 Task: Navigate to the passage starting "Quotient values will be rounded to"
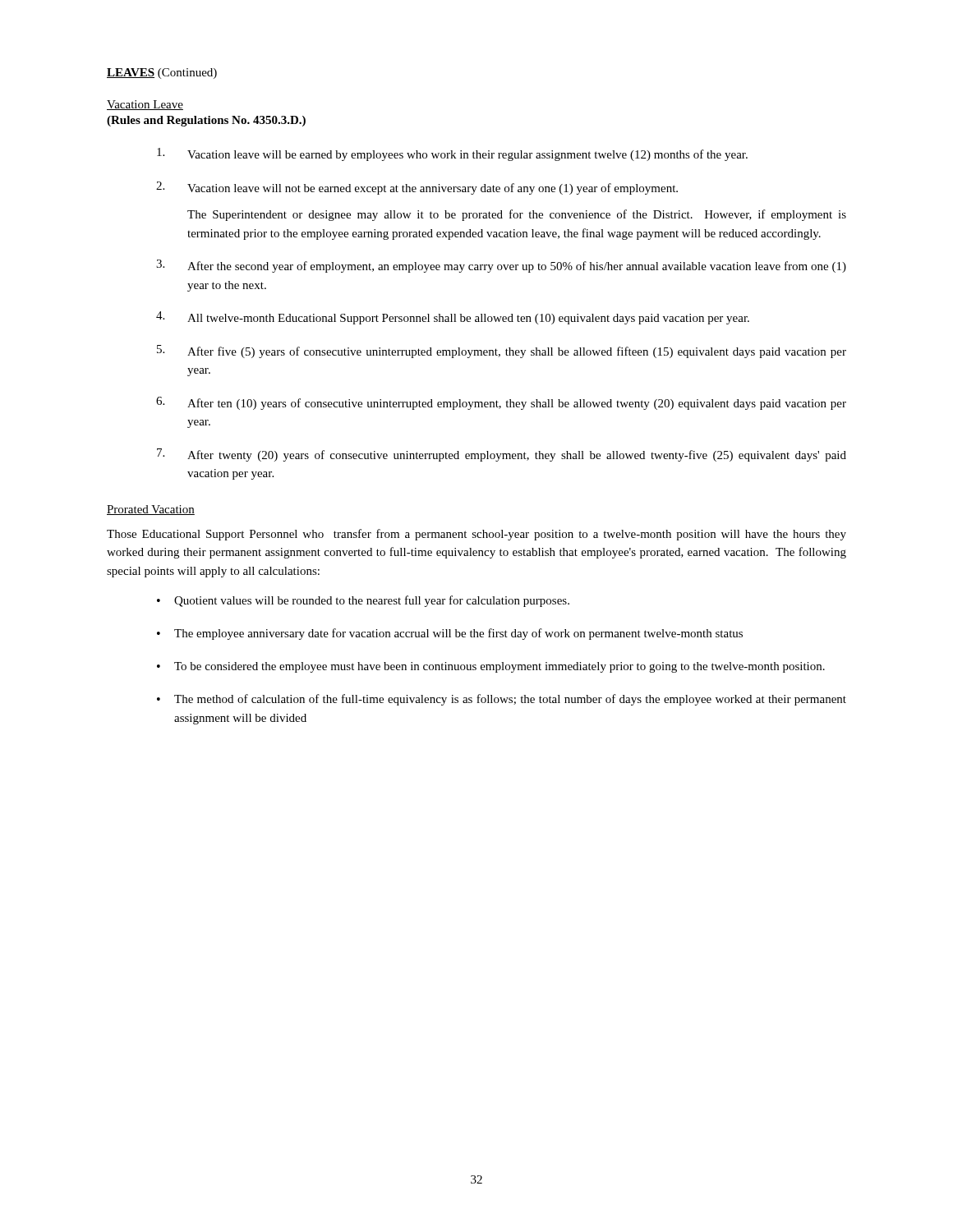pos(372,601)
